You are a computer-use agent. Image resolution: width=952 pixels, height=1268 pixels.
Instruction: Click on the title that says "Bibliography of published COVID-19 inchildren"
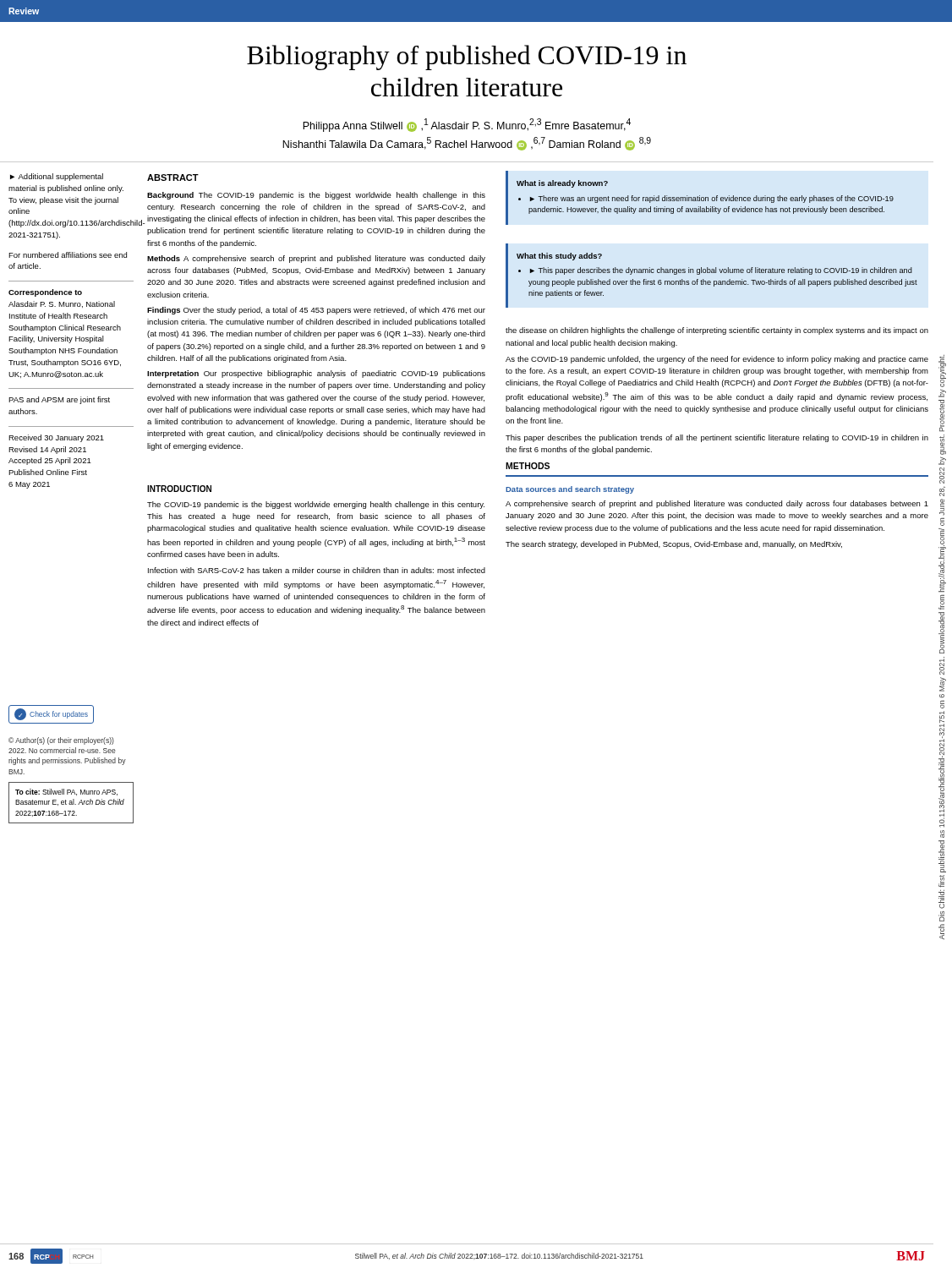click(467, 71)
